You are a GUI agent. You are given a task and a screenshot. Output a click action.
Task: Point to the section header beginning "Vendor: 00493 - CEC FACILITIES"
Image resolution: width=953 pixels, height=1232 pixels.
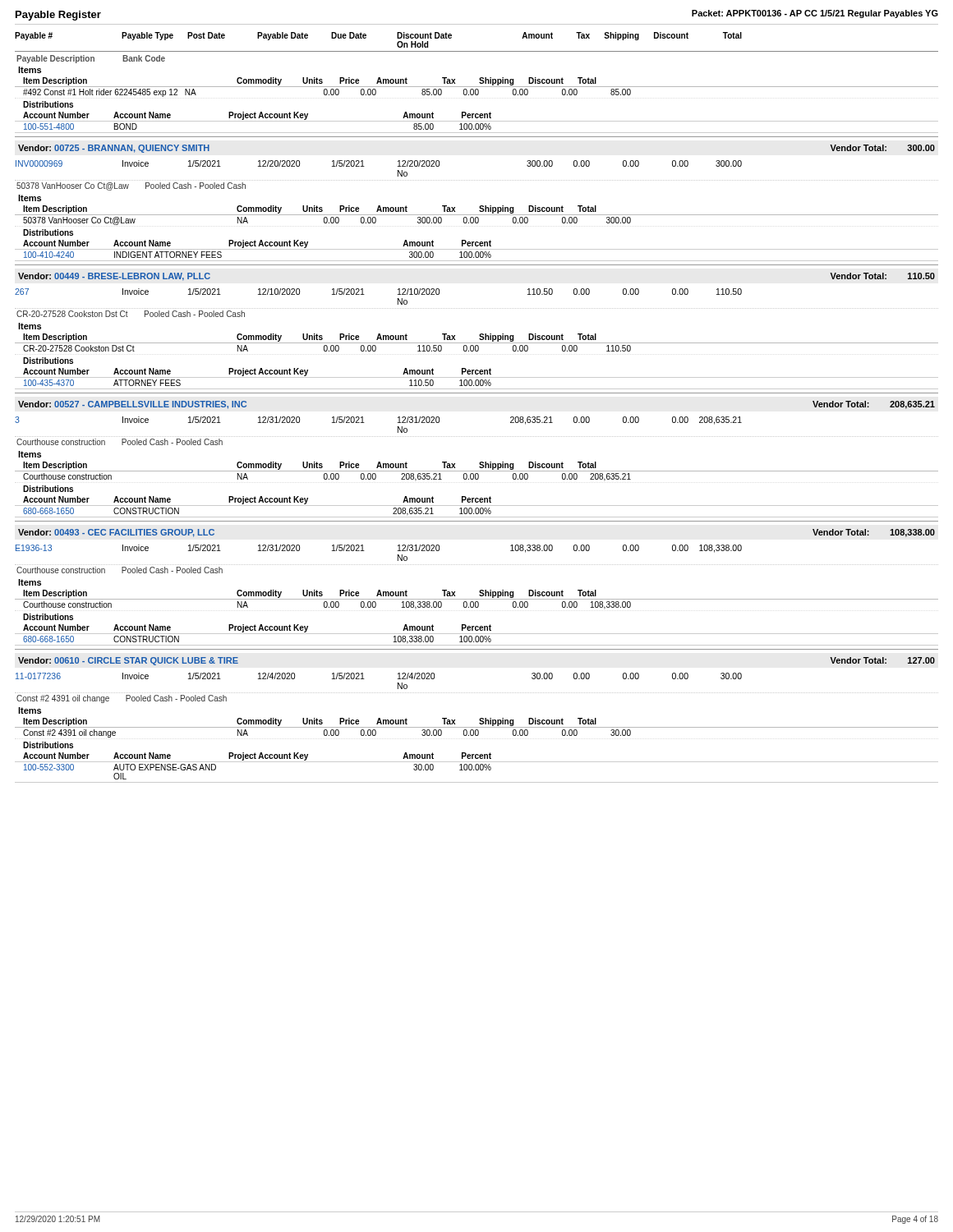click(x=476, y=532)
